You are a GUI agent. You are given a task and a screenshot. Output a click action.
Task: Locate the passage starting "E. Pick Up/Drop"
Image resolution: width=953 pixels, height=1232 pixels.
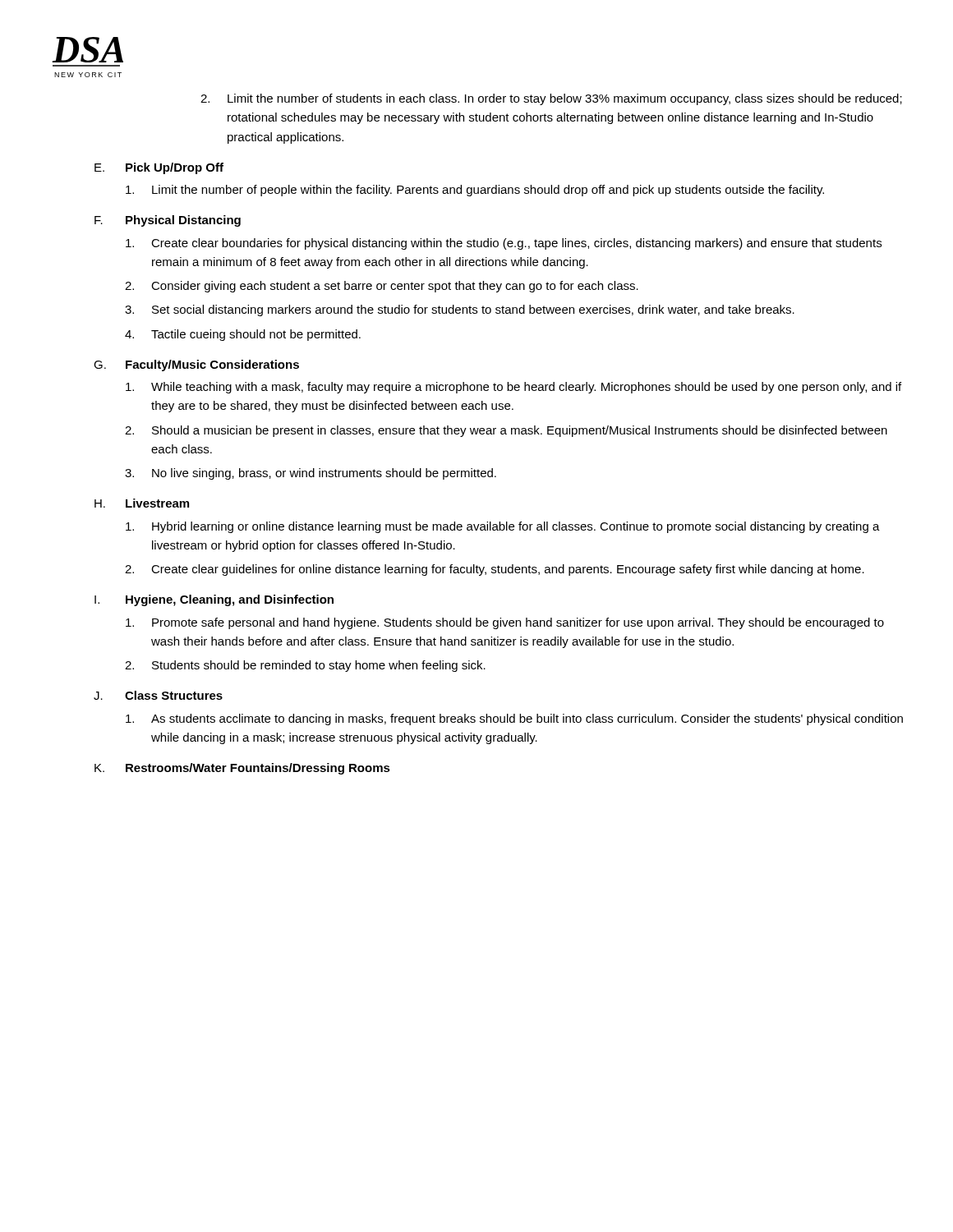click(x=136, y=167)
